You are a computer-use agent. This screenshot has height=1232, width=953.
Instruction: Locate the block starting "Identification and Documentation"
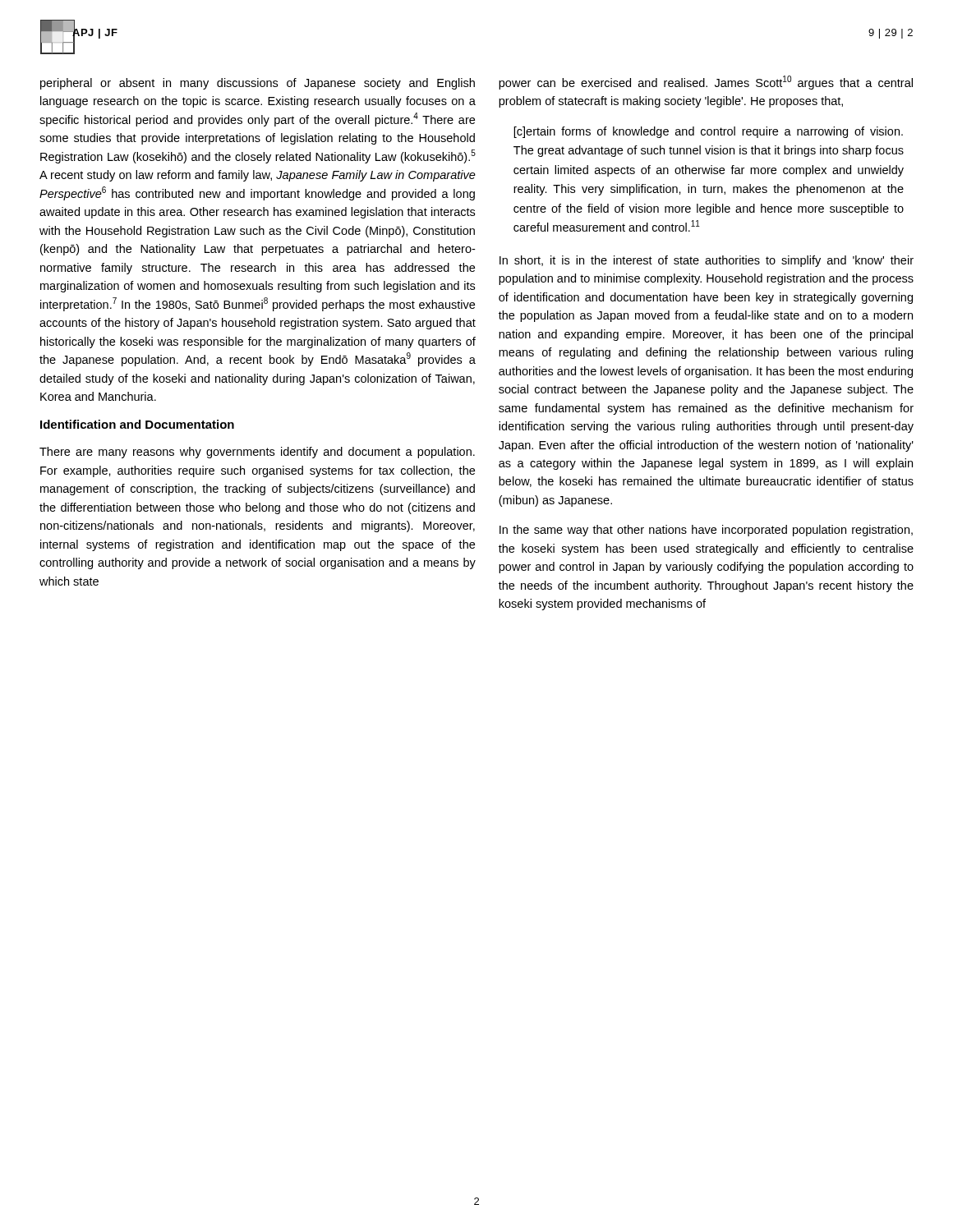tap(137, 425)
